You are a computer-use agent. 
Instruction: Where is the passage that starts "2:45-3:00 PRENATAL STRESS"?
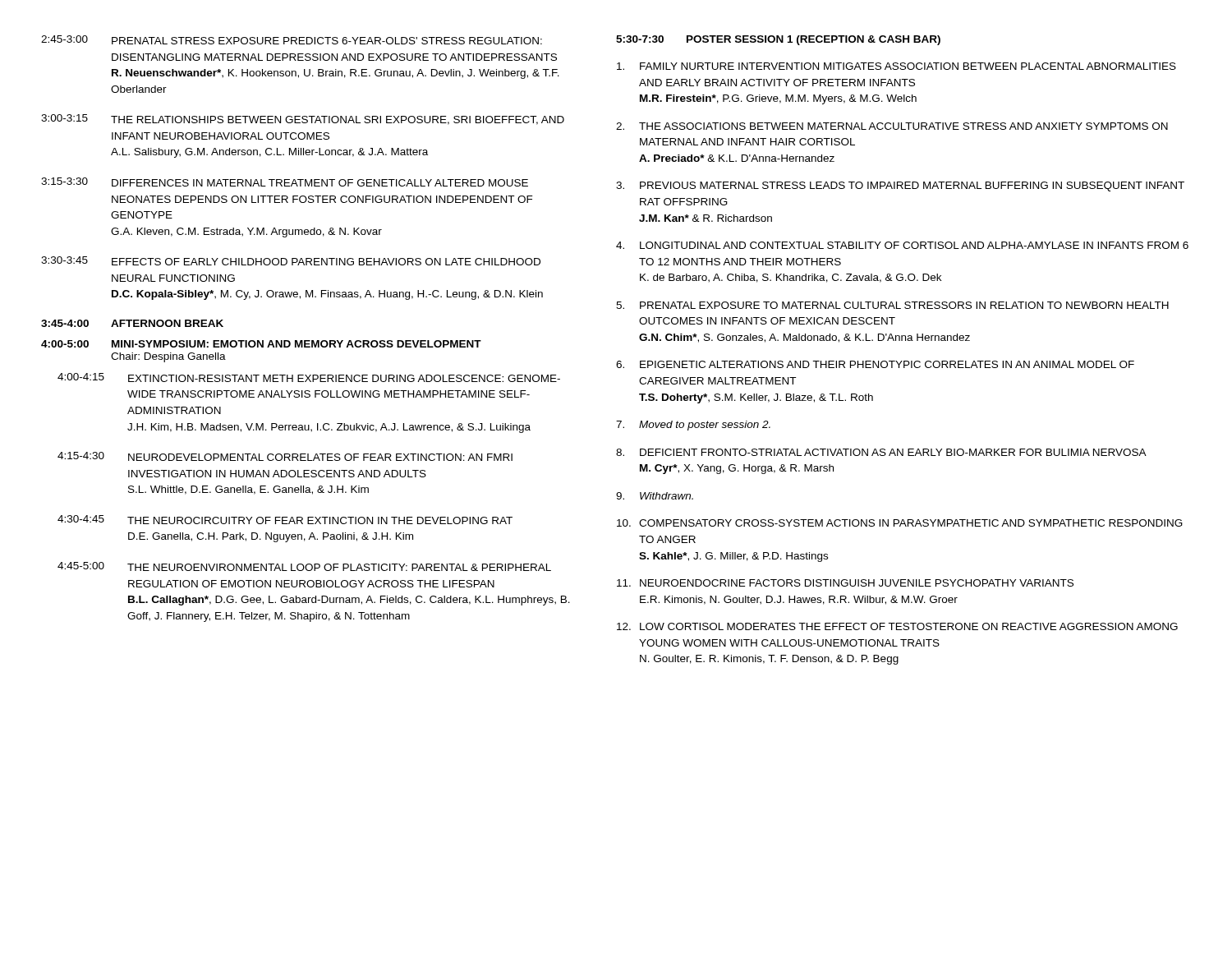pos(312,65)
